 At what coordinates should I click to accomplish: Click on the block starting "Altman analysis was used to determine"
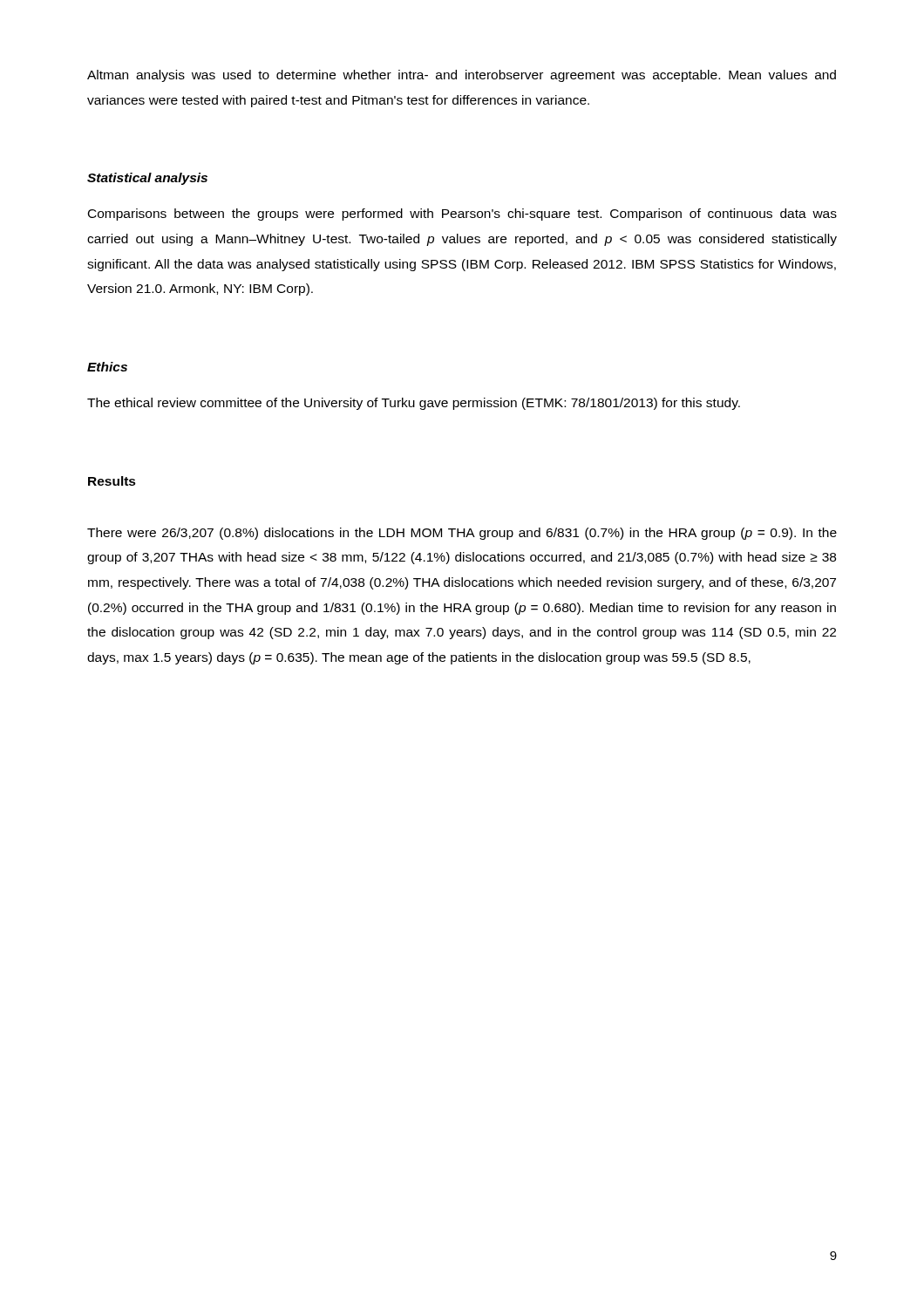(462, 87)
